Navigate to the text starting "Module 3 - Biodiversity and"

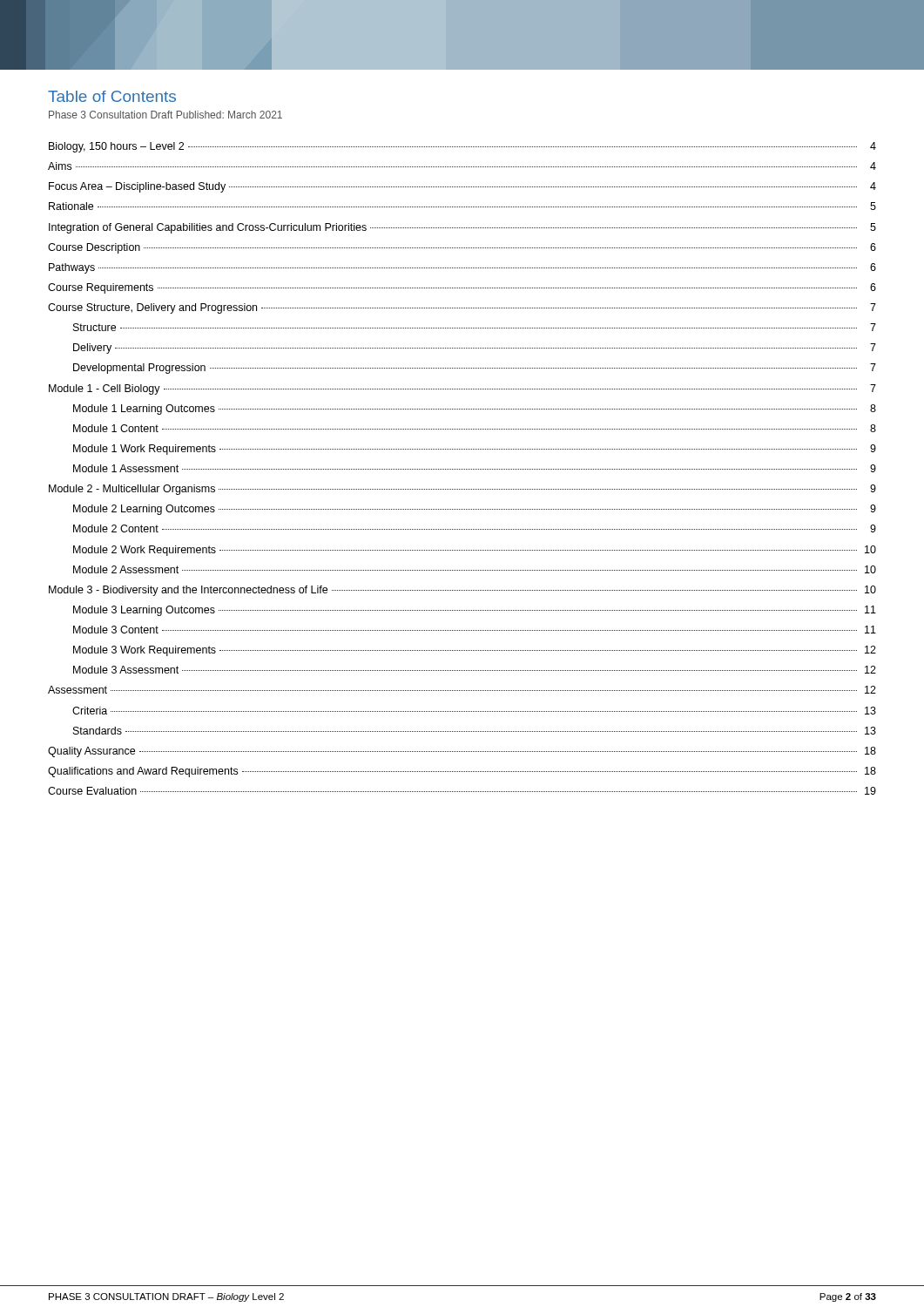click(462, 590)
